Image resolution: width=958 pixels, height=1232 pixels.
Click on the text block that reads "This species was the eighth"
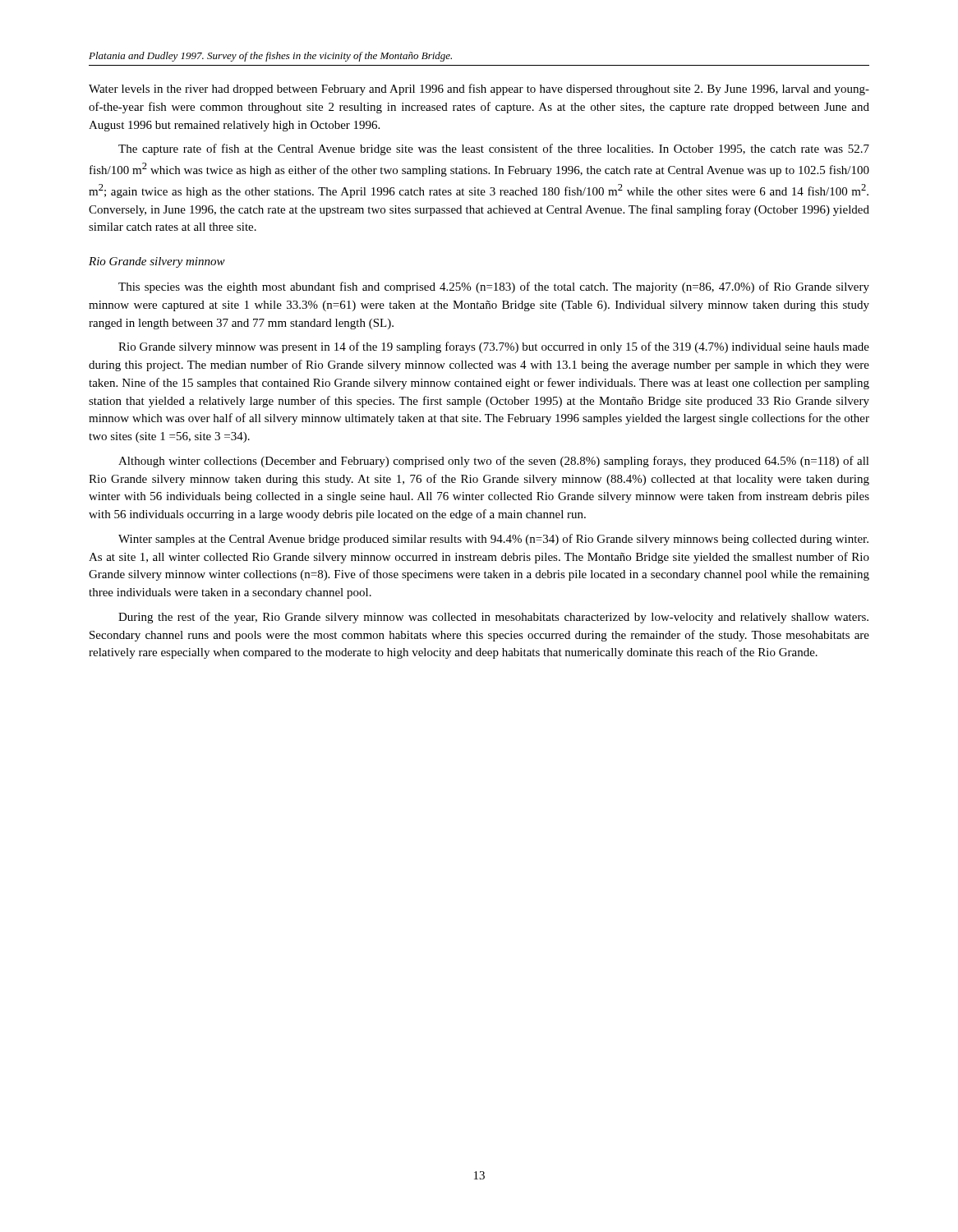click(479, 470)
